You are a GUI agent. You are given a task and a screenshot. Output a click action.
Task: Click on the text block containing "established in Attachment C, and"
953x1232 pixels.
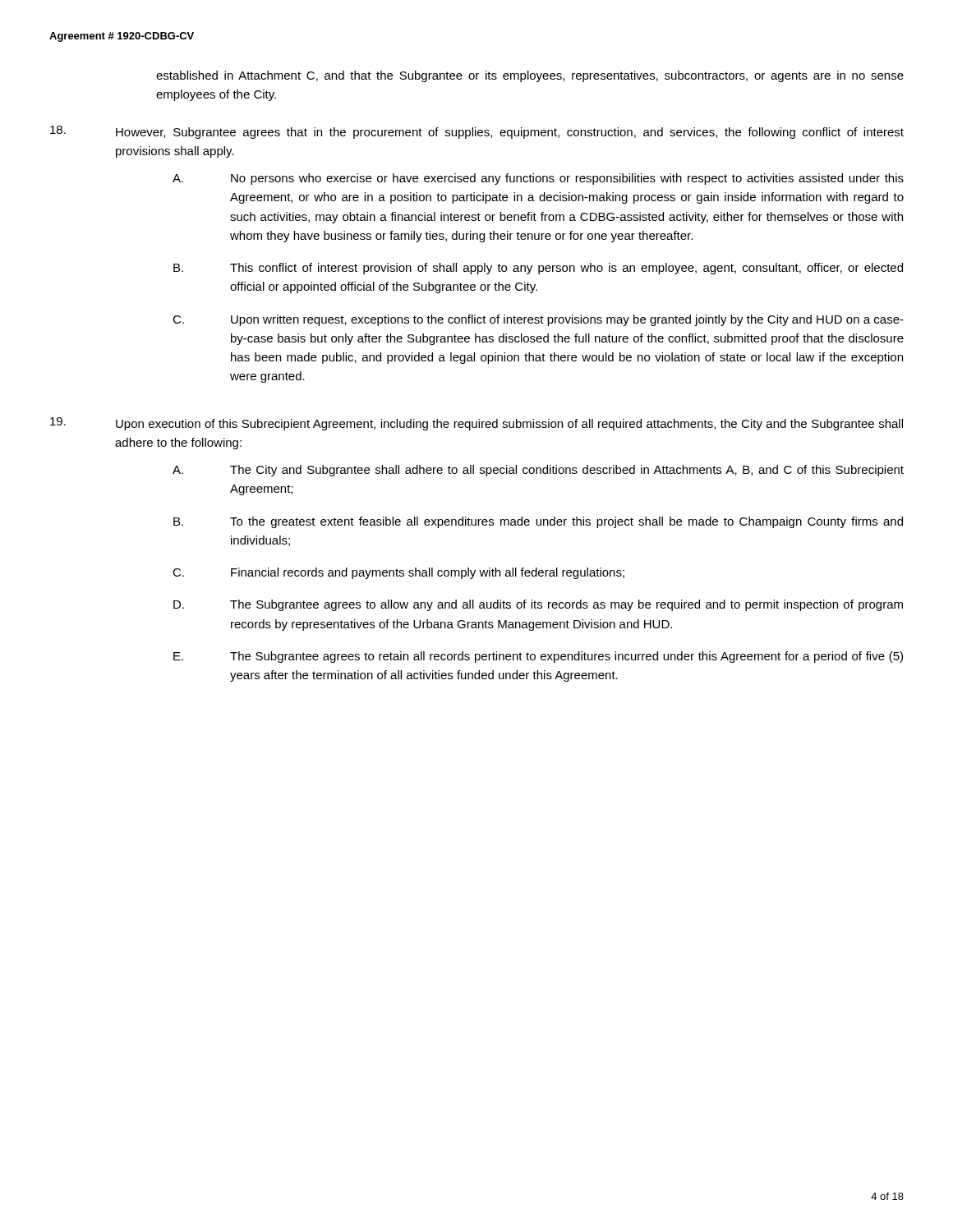(x=530, y=85)
